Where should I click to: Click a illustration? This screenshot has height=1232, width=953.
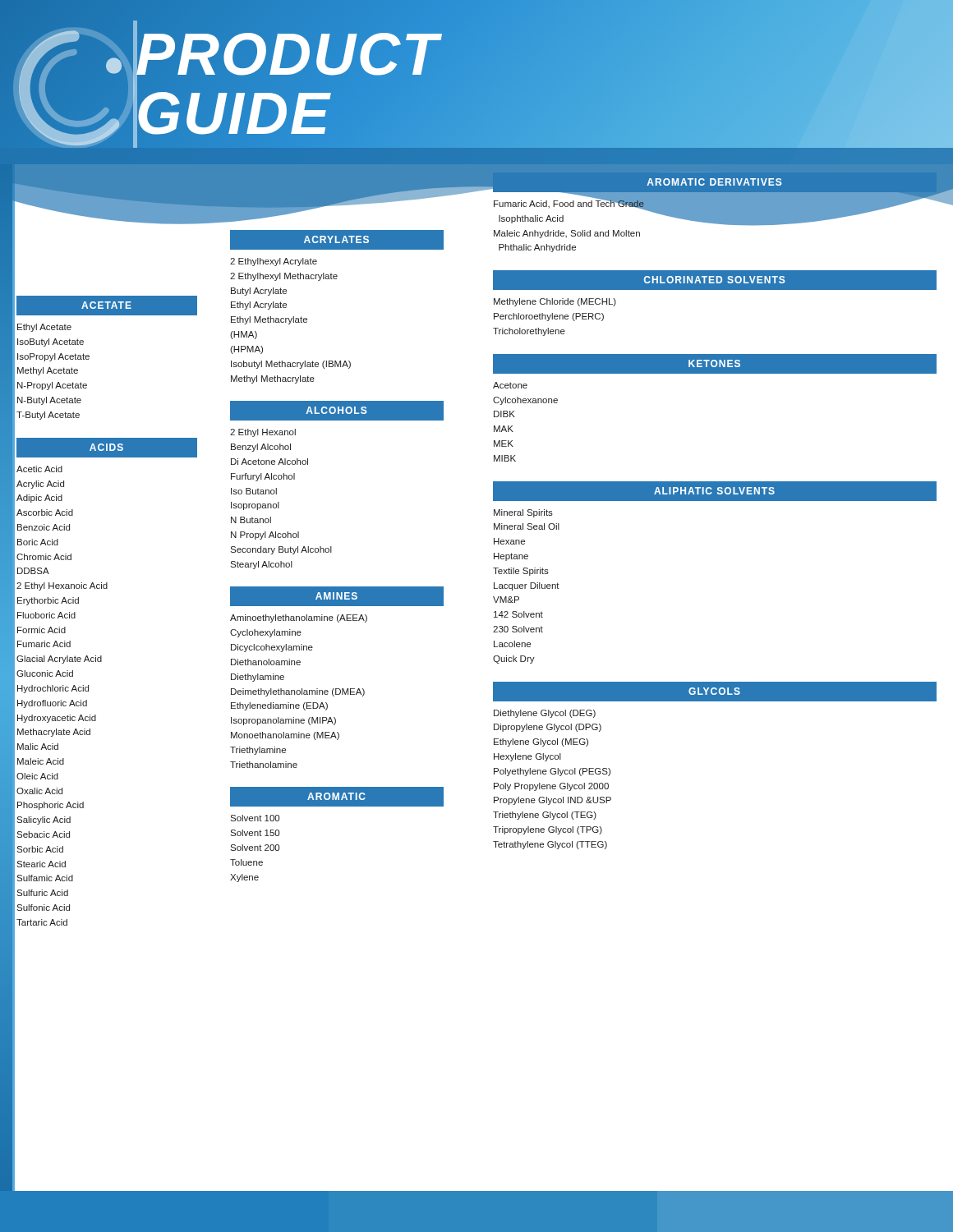(x=476, y=197)
